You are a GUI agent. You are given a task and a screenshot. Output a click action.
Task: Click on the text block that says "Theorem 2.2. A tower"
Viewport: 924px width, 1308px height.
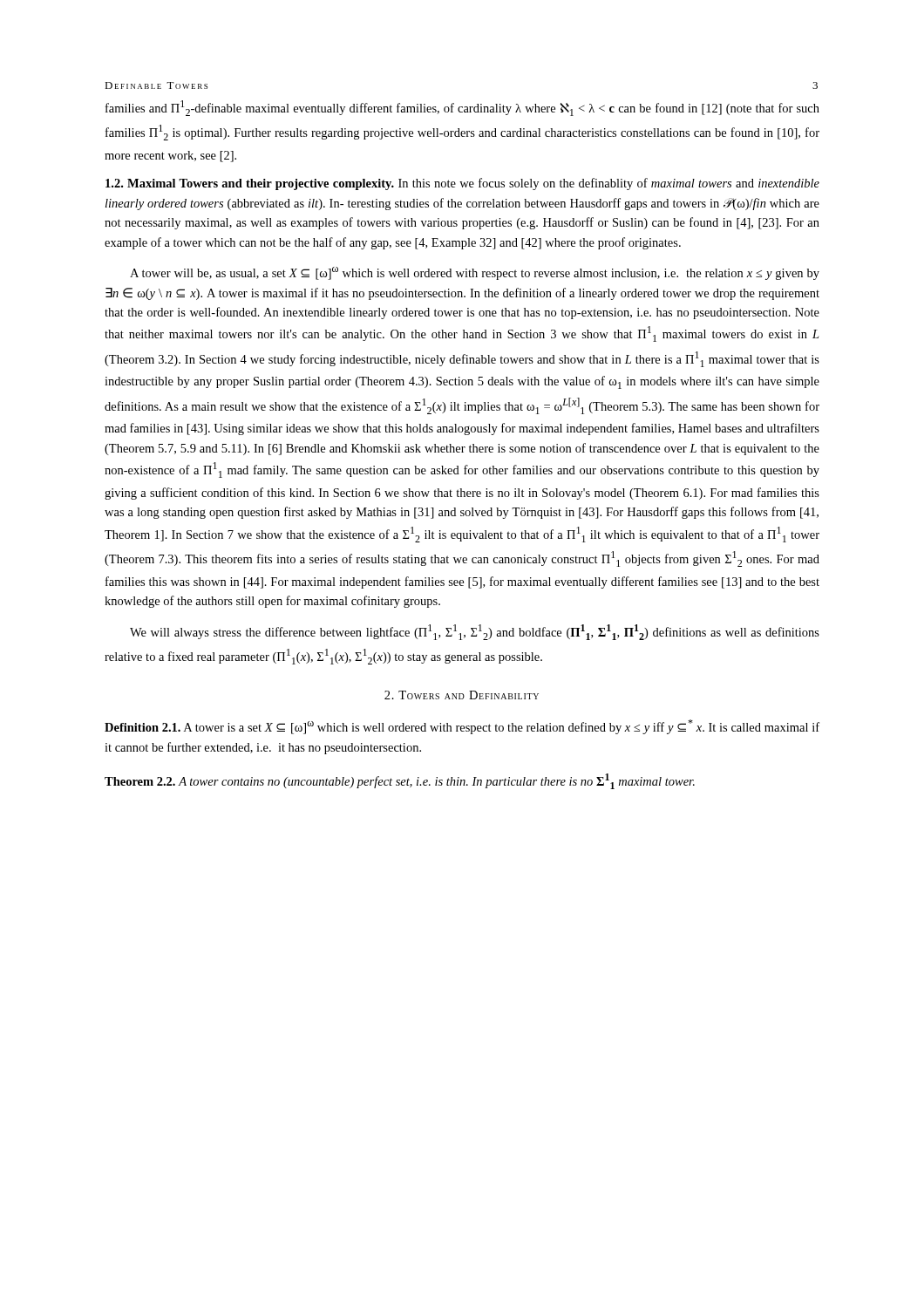pos(462,782)
